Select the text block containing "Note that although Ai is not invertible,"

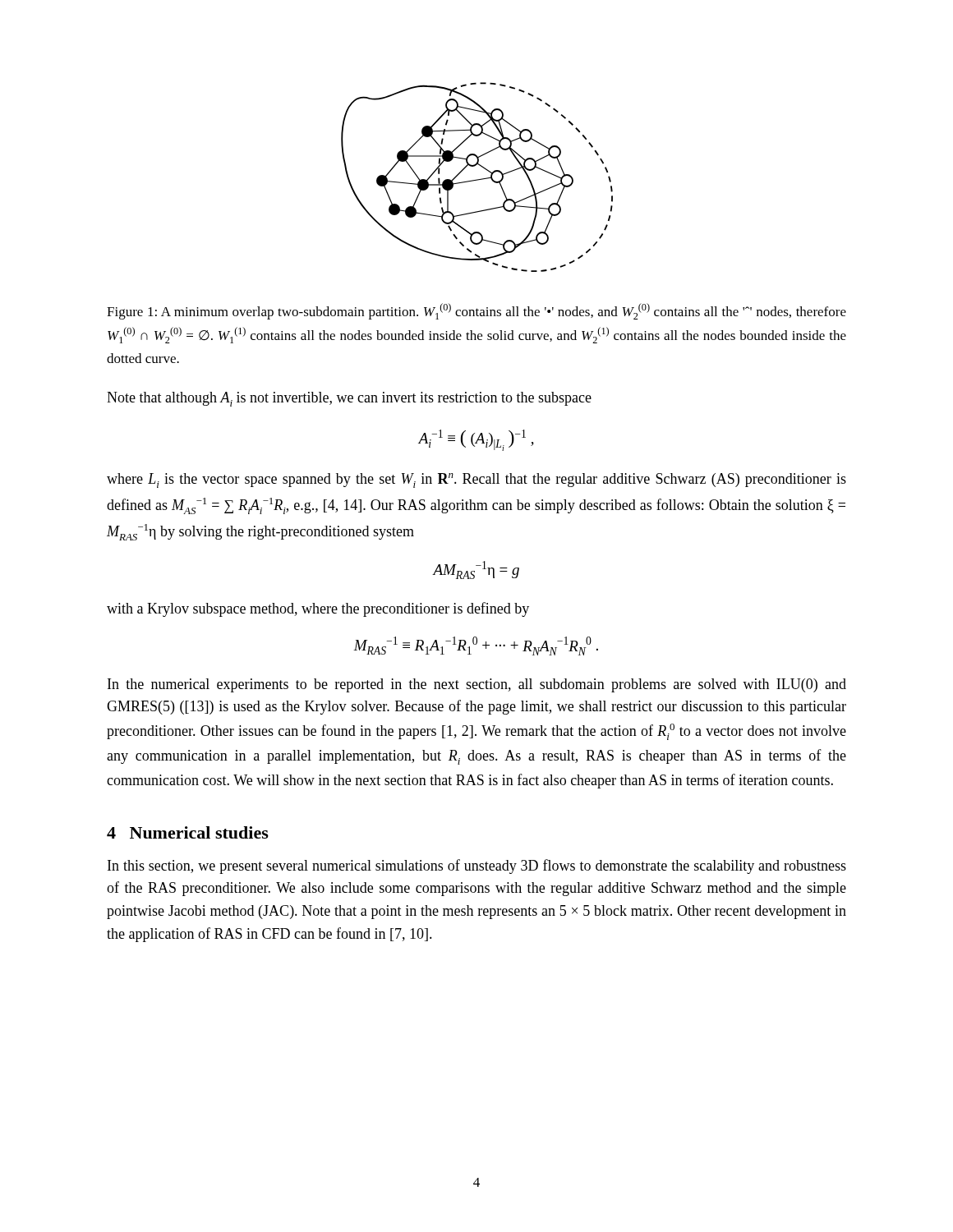[476, 399]
